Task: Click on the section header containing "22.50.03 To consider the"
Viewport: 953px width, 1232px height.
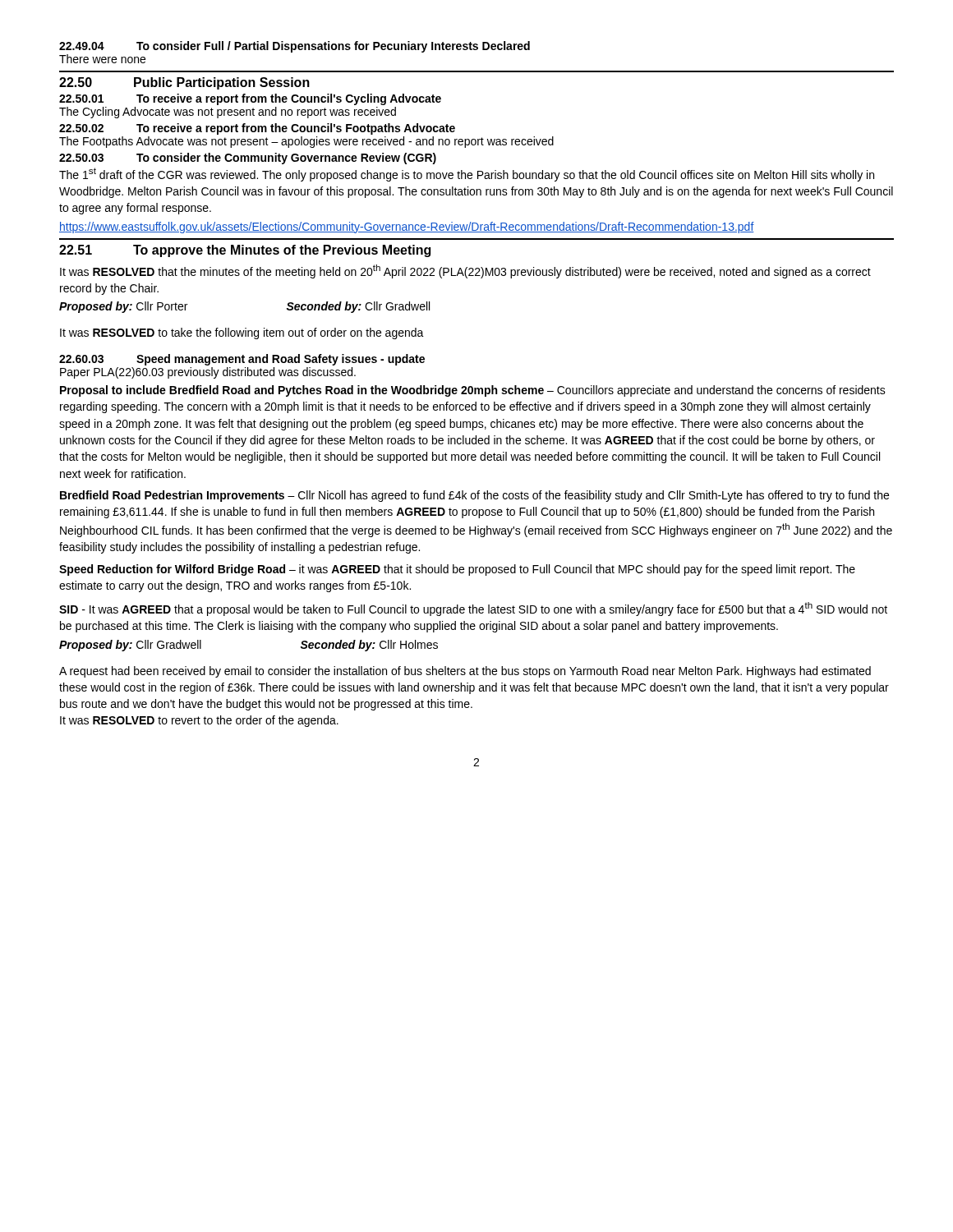Action: pyautogui.click(x=248, y=158)
